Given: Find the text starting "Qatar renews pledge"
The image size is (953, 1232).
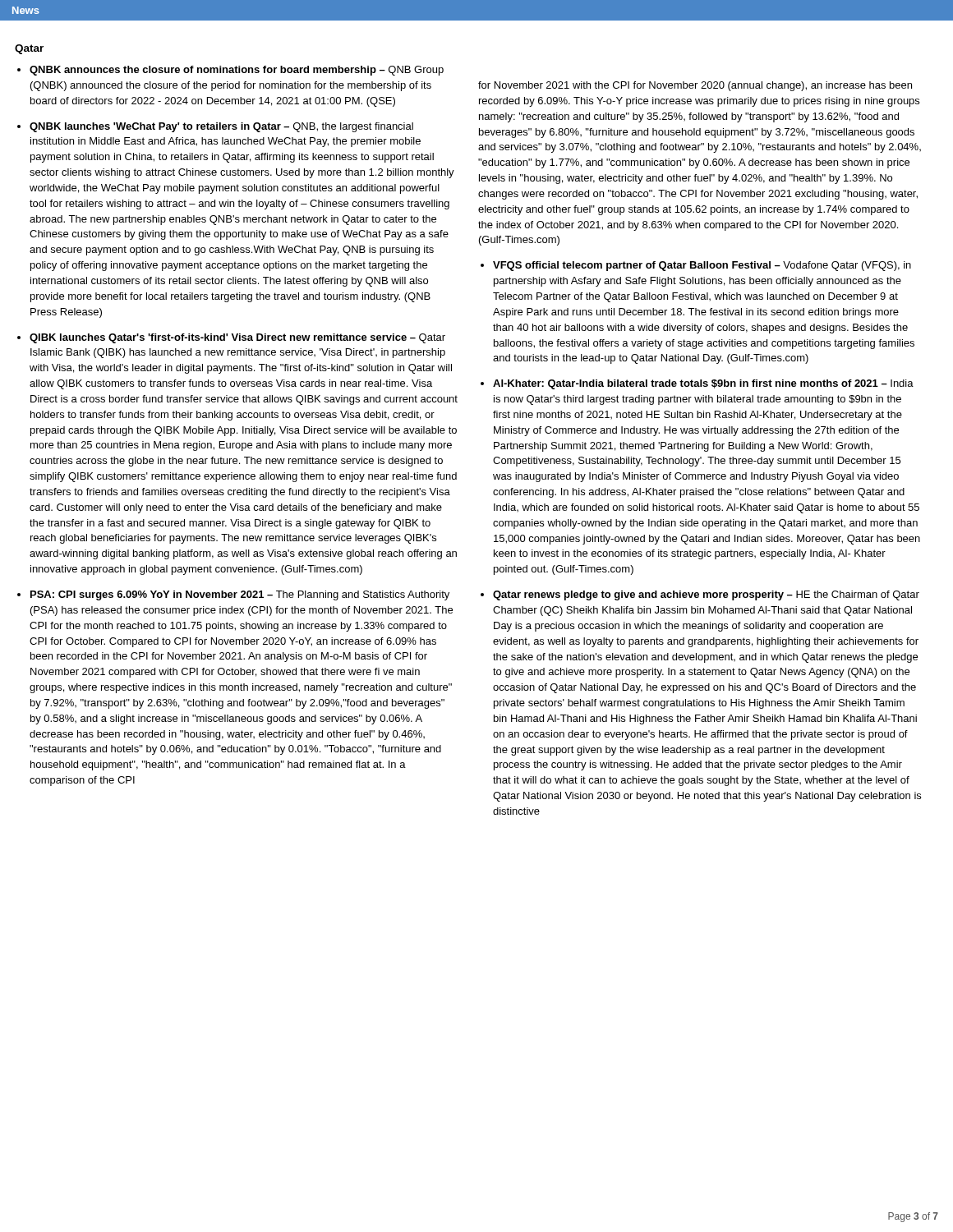Looking at the screenshot, I should click(x=707, y=703).
